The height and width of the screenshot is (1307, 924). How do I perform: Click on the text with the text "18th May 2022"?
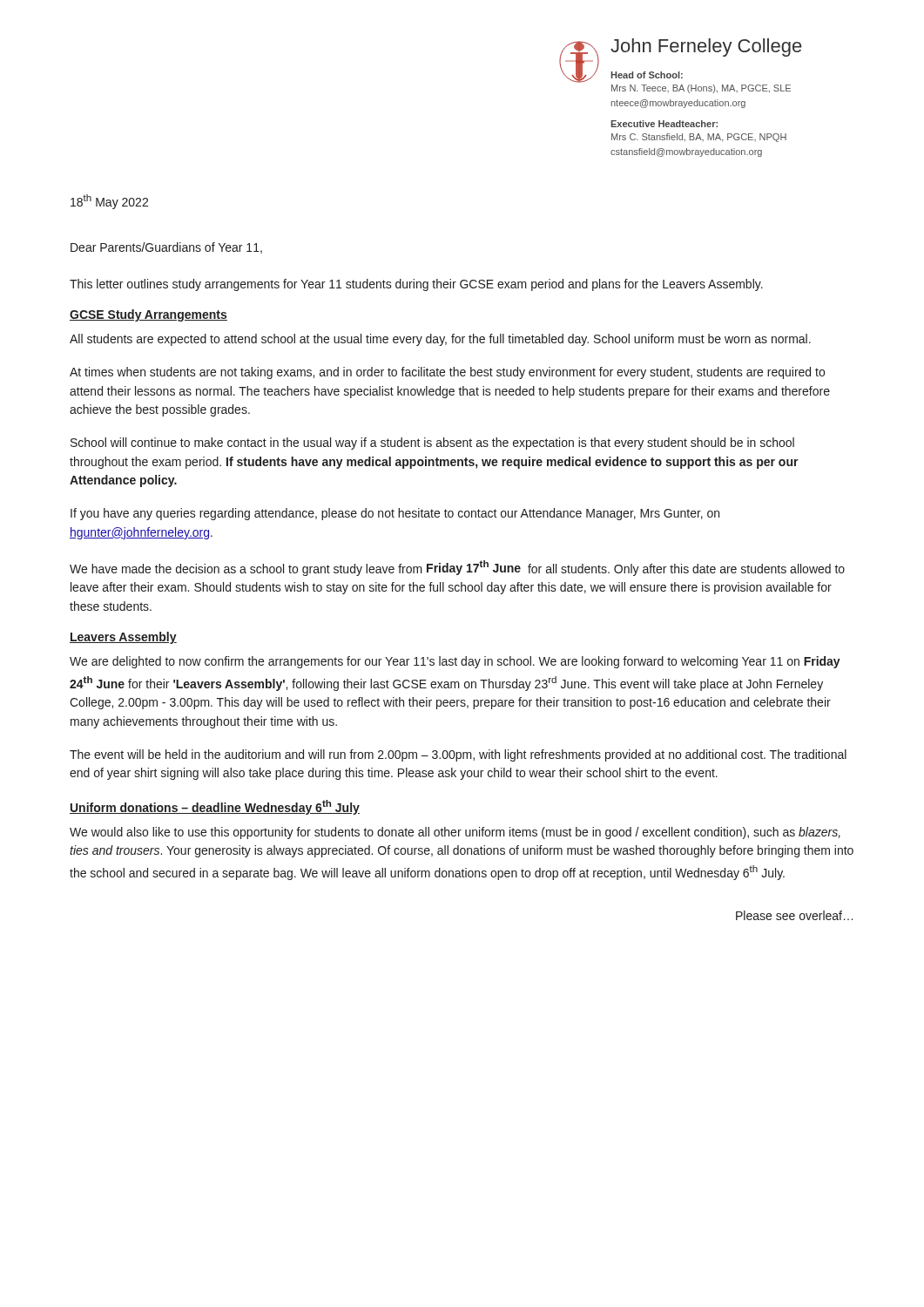point(109,200)
